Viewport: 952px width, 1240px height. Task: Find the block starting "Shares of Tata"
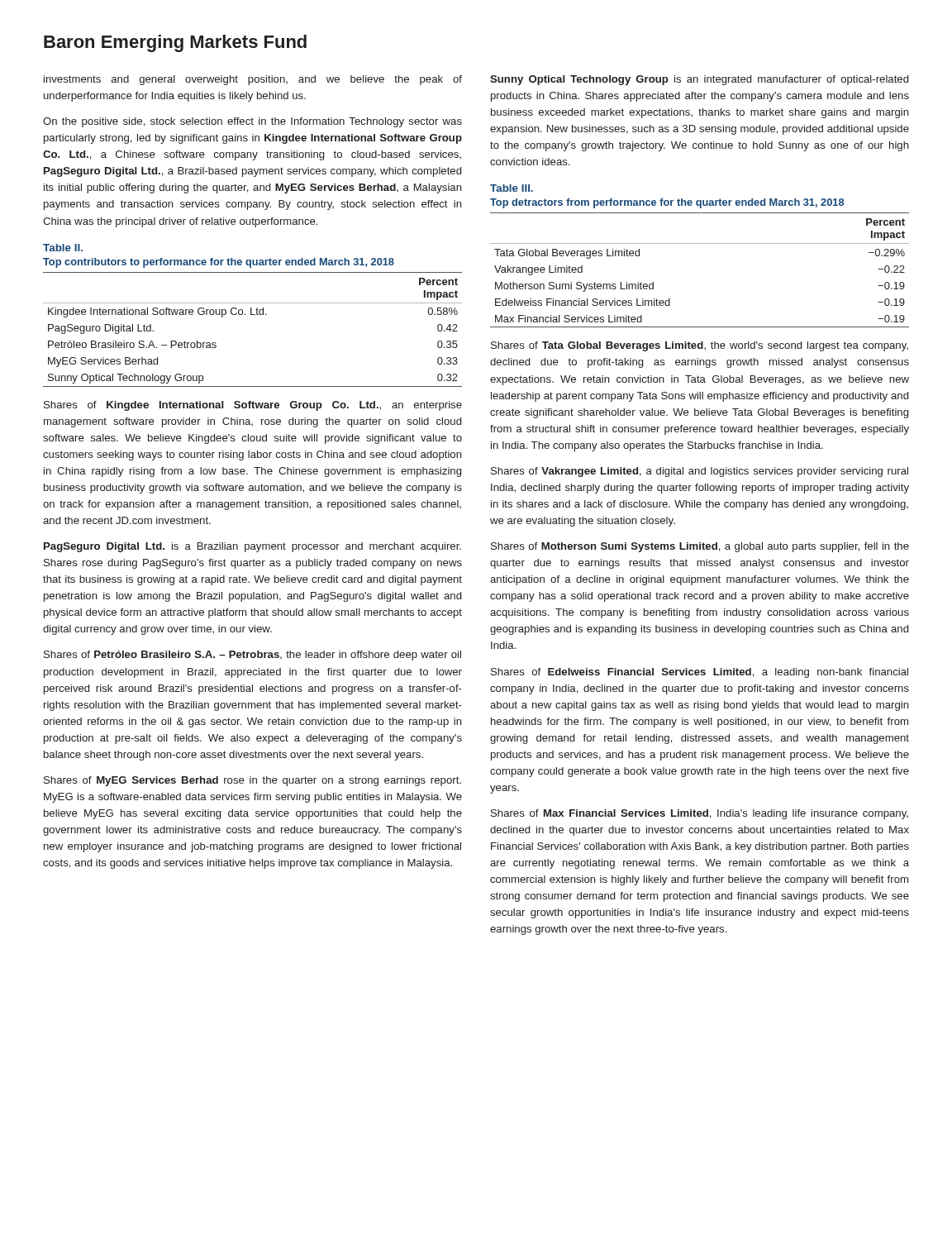[700, 396]
